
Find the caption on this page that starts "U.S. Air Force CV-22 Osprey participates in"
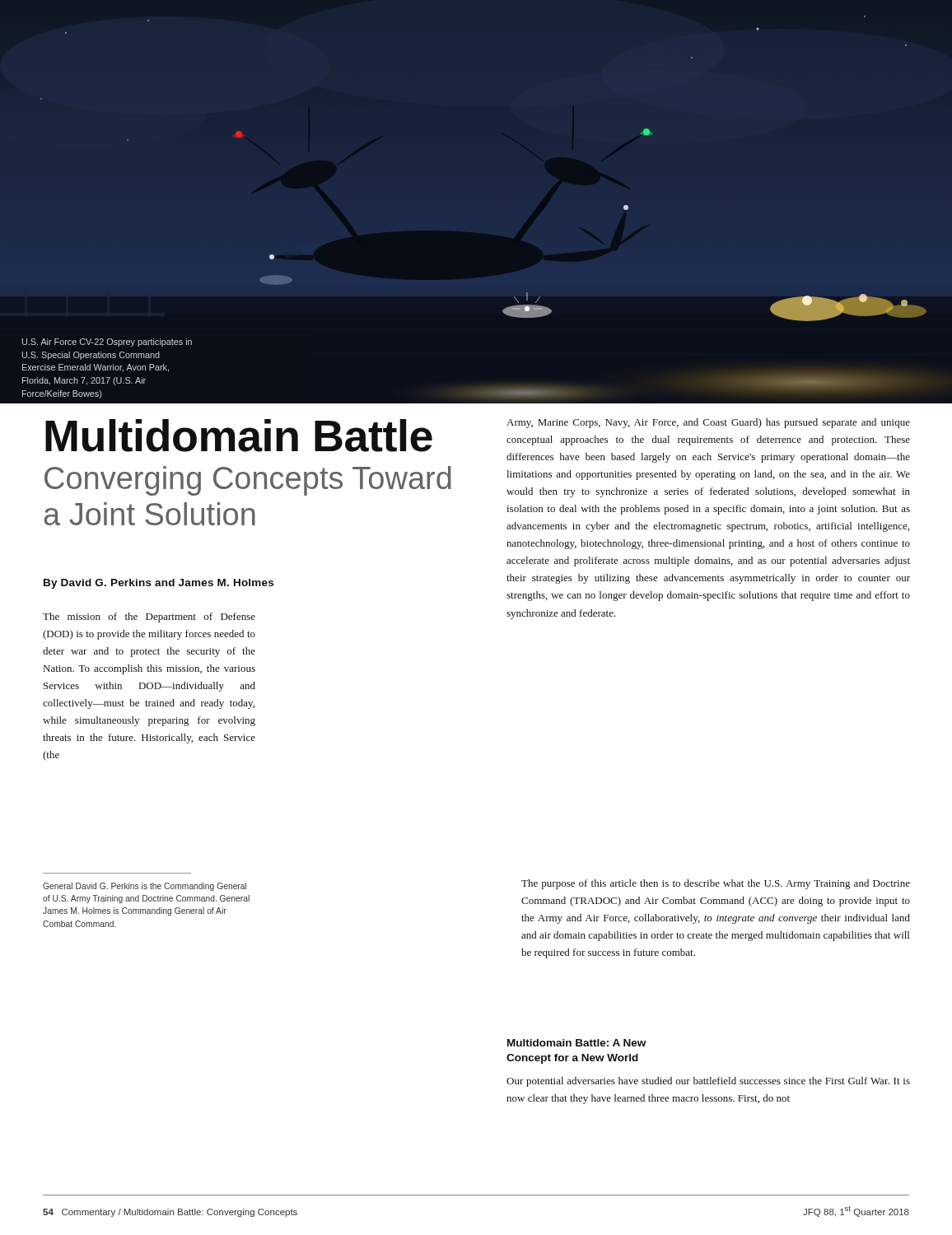[107, 367]
